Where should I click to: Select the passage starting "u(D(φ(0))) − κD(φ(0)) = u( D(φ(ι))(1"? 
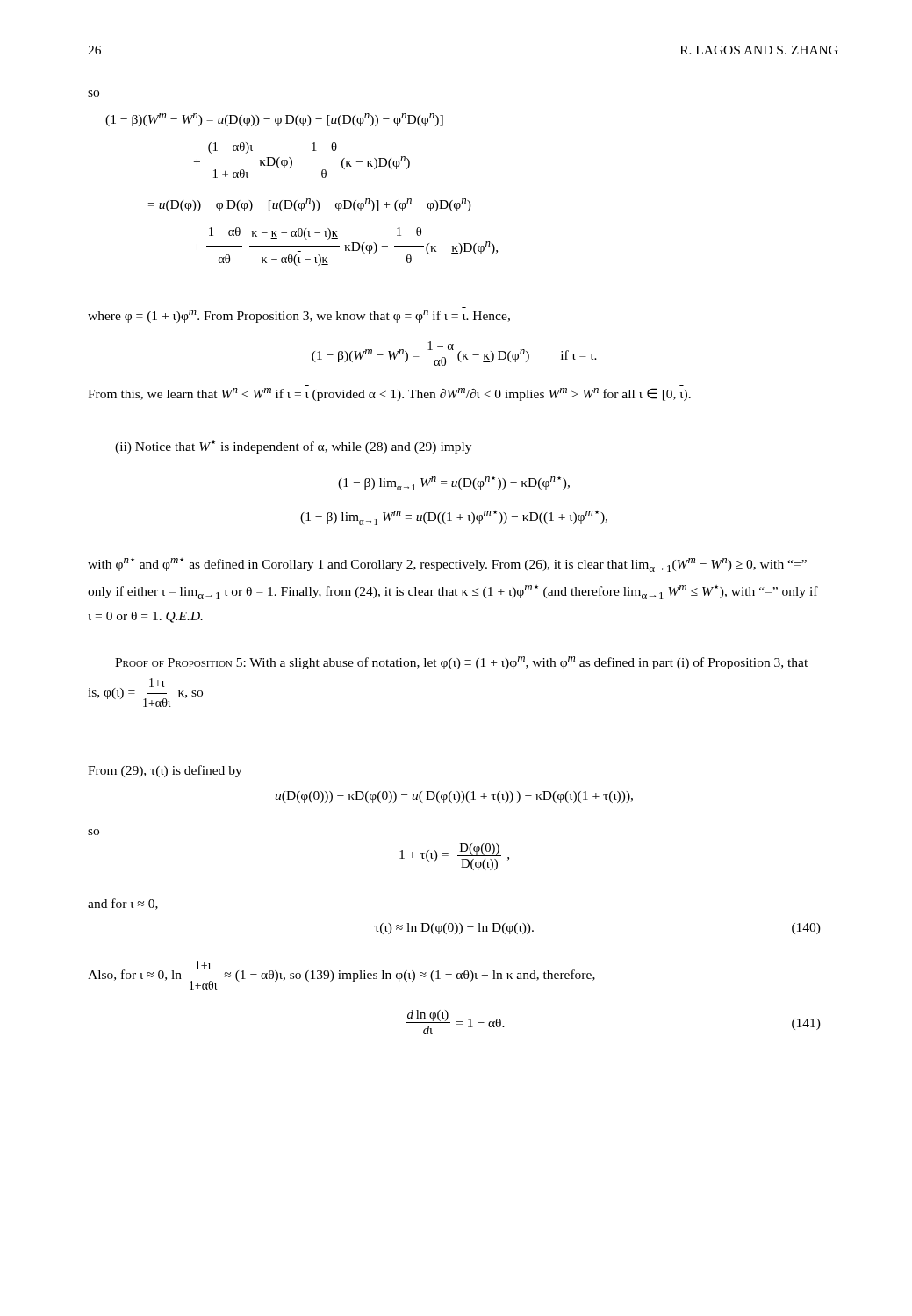454,795
